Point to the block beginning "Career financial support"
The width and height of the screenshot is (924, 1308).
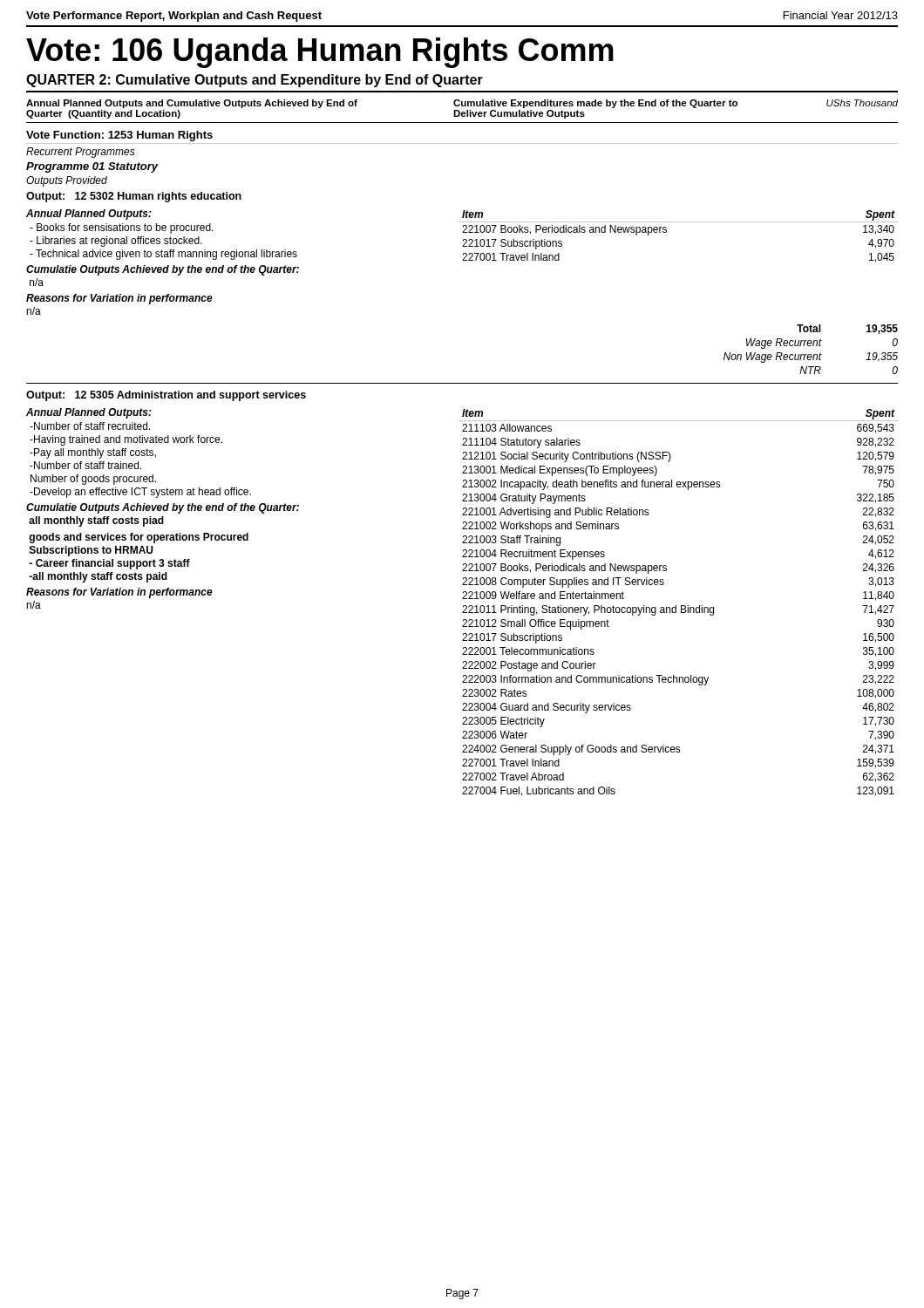(x=108, y=563)
